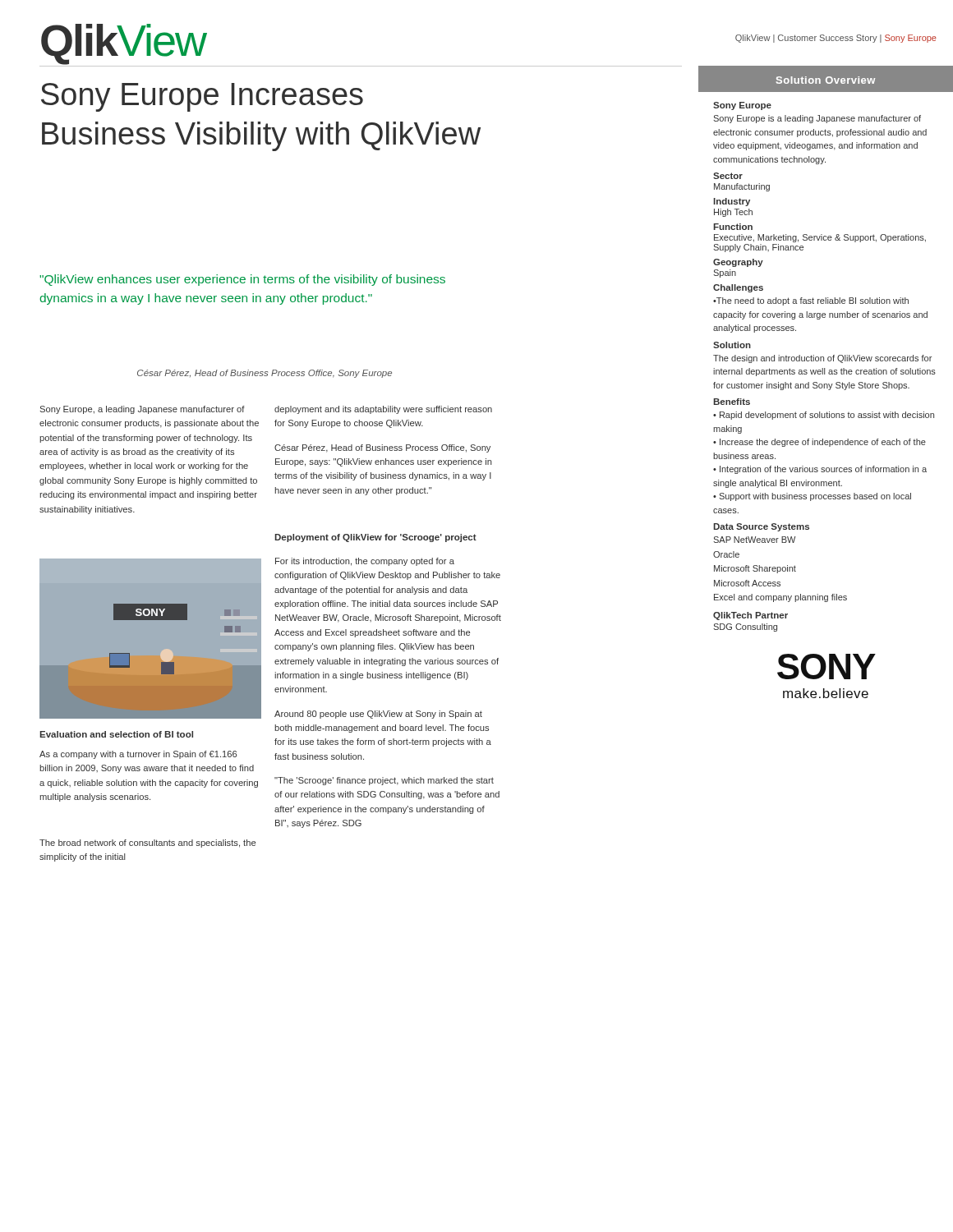Find the text block that says "Executive, Marketing, Service"
Screen dimensions: 1232x953
click(x=820, y=242)
